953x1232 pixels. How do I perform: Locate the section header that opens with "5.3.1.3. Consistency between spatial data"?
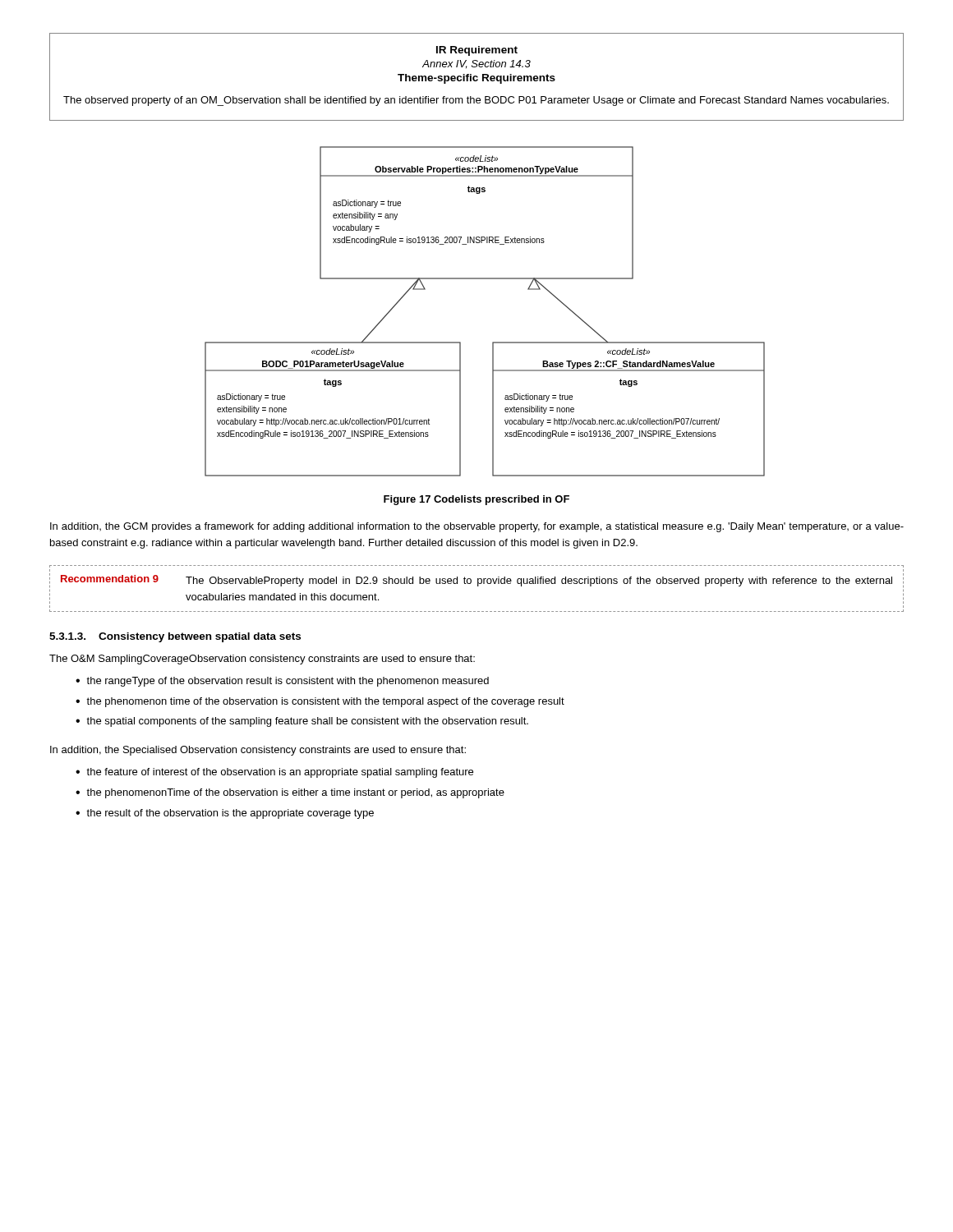pyautogui.click(x=175, y=636)
